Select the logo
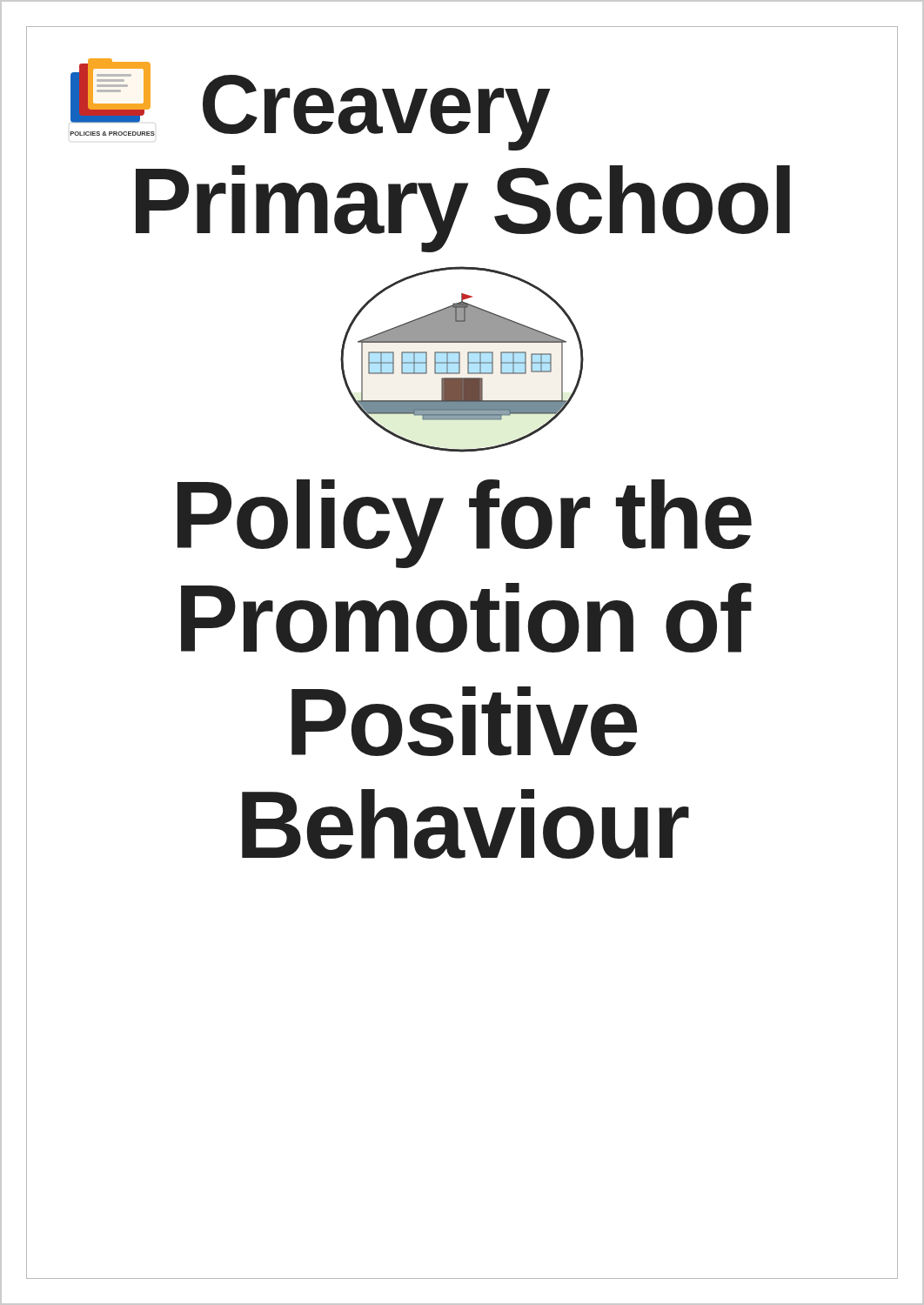 pyautogui.click(x=118, y=104)
